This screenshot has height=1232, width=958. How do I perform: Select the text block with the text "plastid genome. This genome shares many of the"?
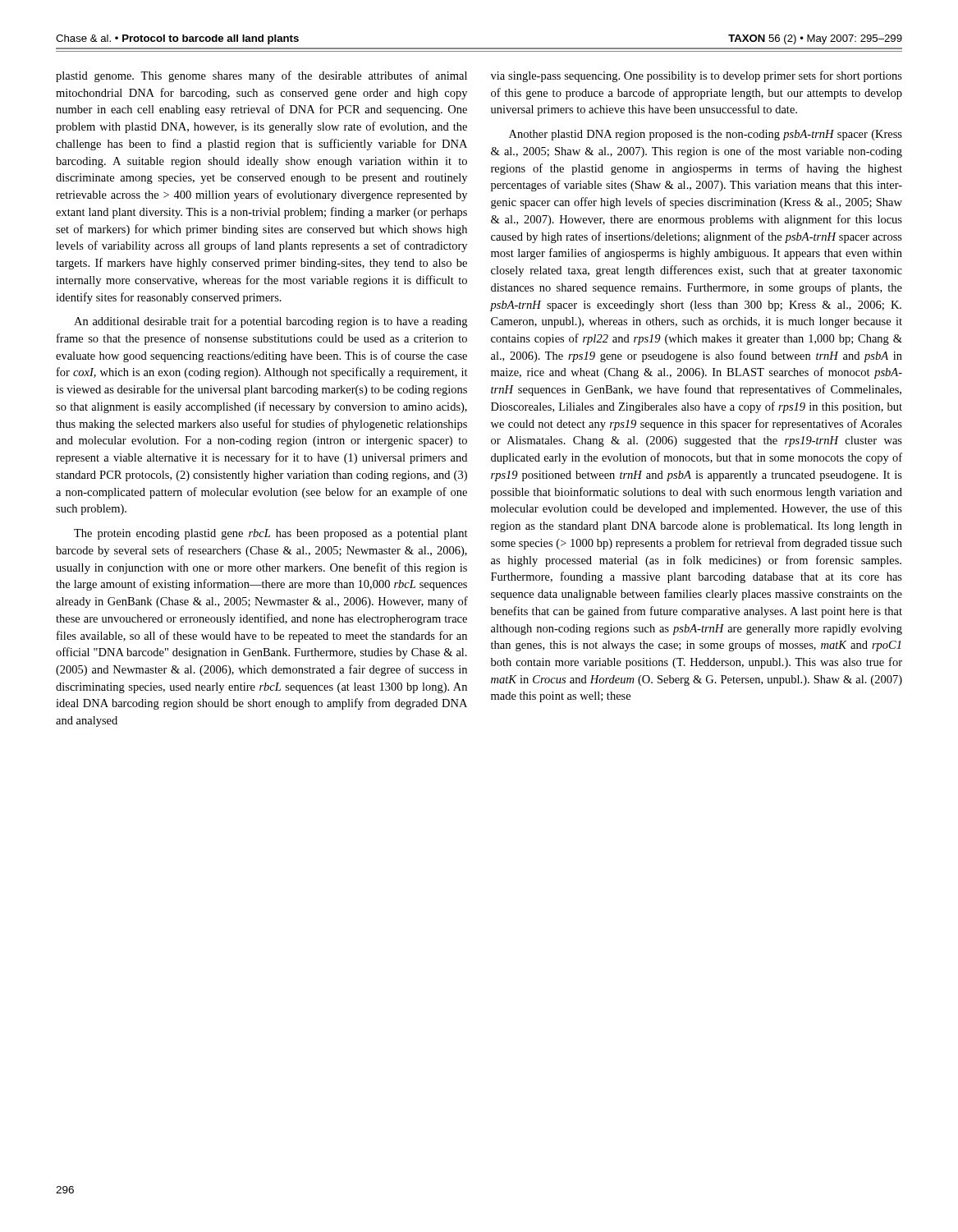(x=262, y=187)
